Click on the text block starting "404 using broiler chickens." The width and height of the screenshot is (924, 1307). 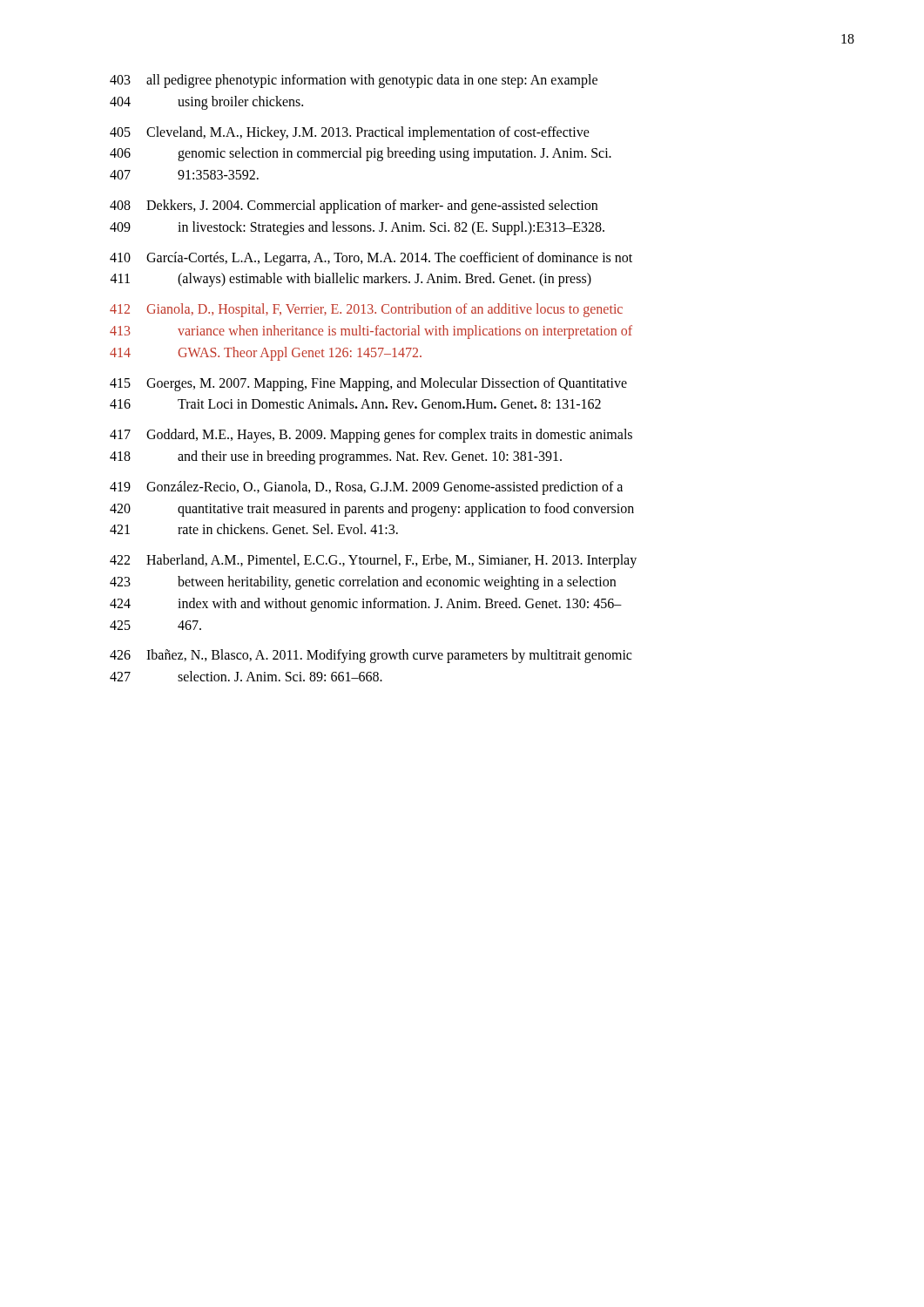pyautogui.click(x=206, y=103)
